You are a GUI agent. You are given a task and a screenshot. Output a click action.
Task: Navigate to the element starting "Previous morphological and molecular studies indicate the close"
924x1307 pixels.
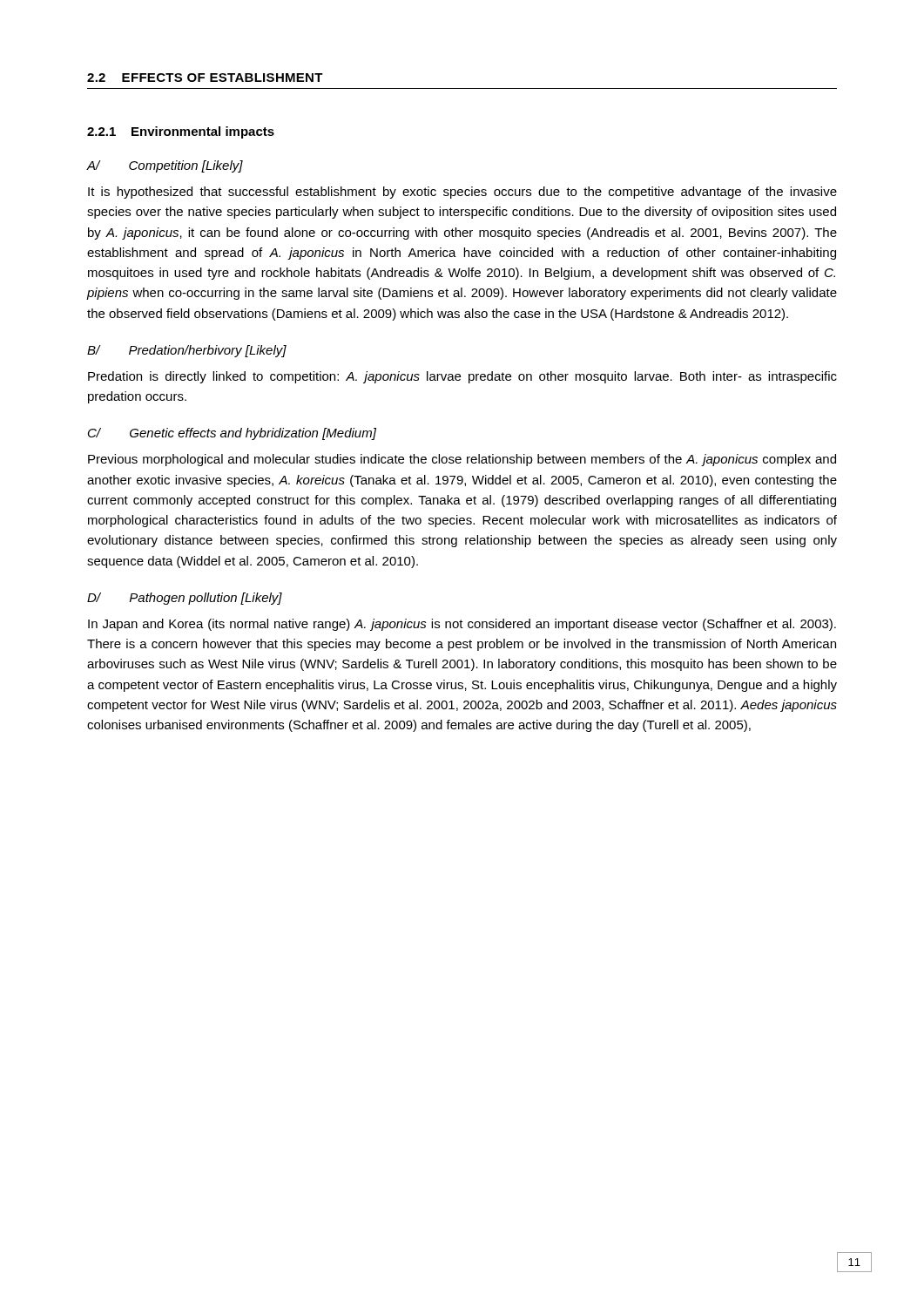462,510
